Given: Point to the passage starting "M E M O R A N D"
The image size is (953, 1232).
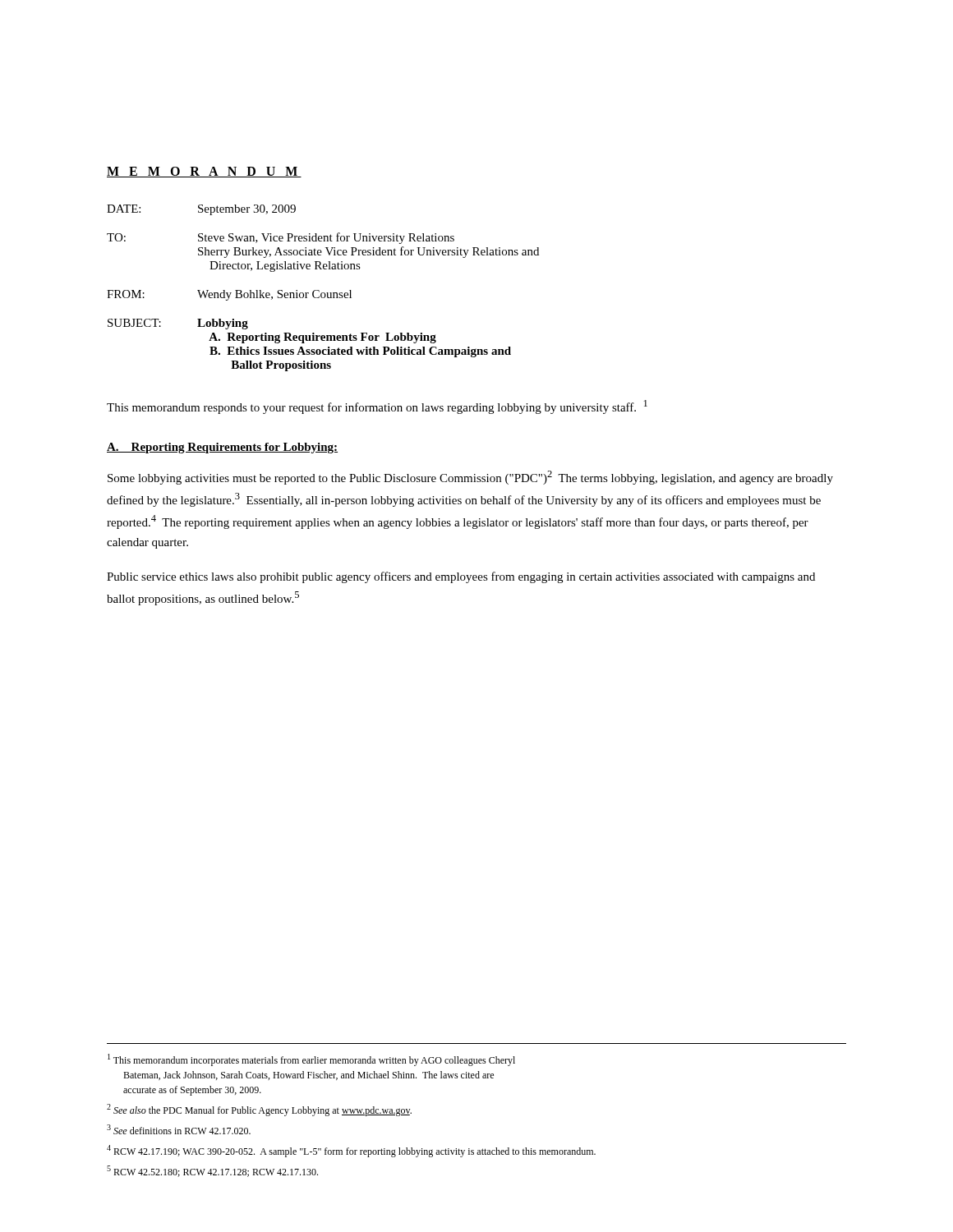Looking at the screenshot, I should [204, 171].
